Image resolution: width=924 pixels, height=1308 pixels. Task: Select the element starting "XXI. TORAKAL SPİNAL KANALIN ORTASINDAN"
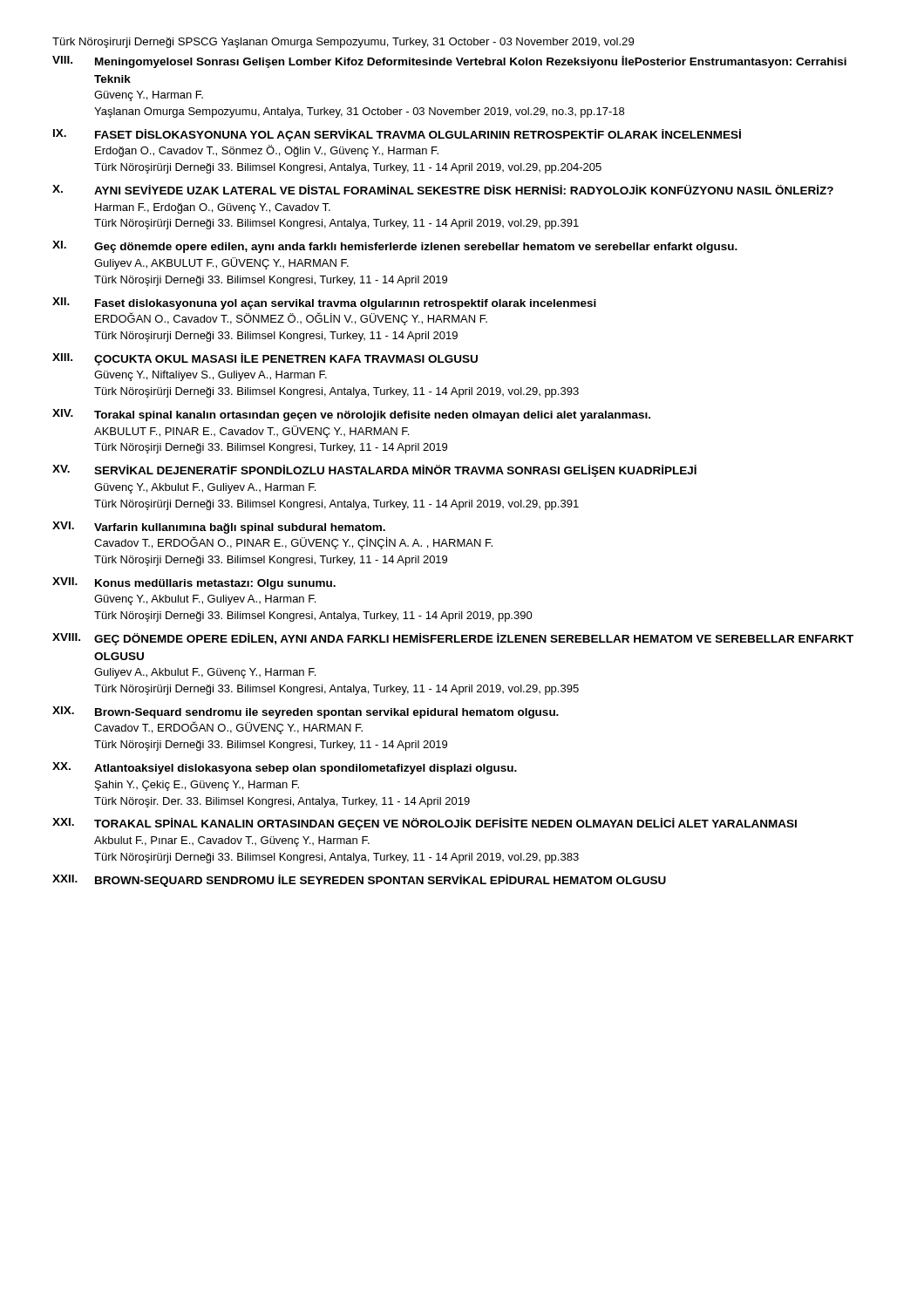click(x=425, y=824)
